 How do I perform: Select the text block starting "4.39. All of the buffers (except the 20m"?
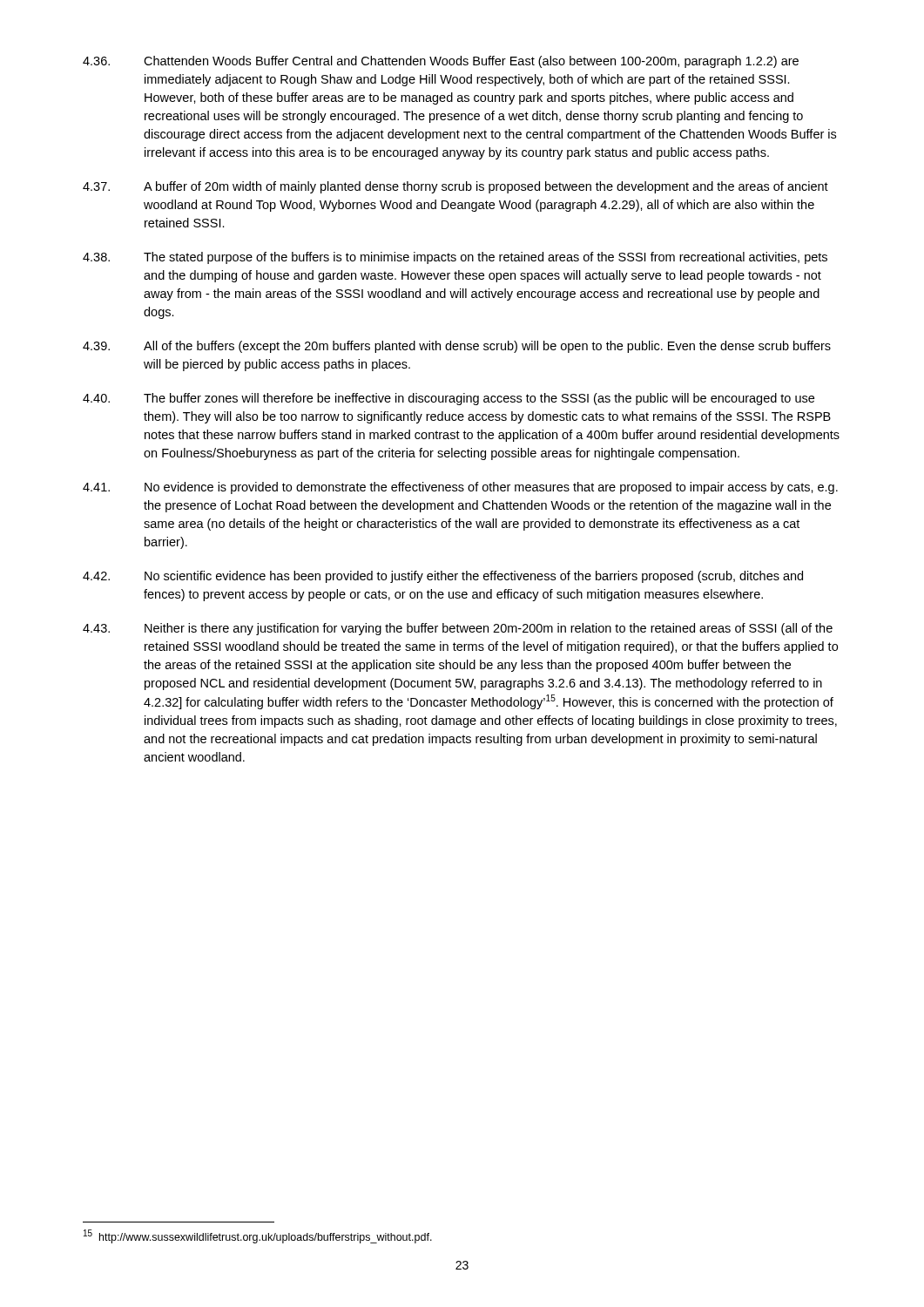click(x=462, y=356)
